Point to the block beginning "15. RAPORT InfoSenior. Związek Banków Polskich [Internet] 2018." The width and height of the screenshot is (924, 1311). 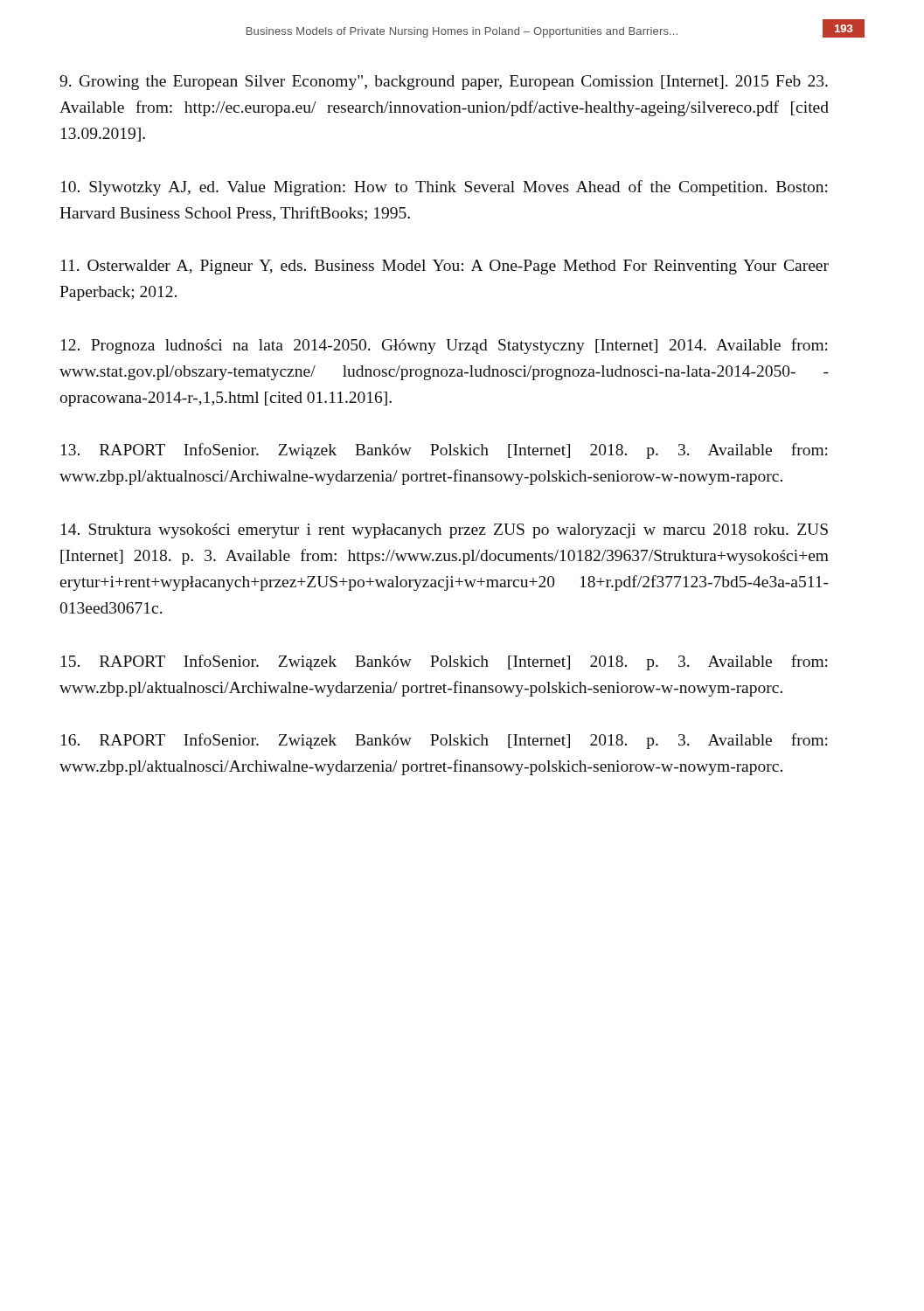[x=444, y=674]
